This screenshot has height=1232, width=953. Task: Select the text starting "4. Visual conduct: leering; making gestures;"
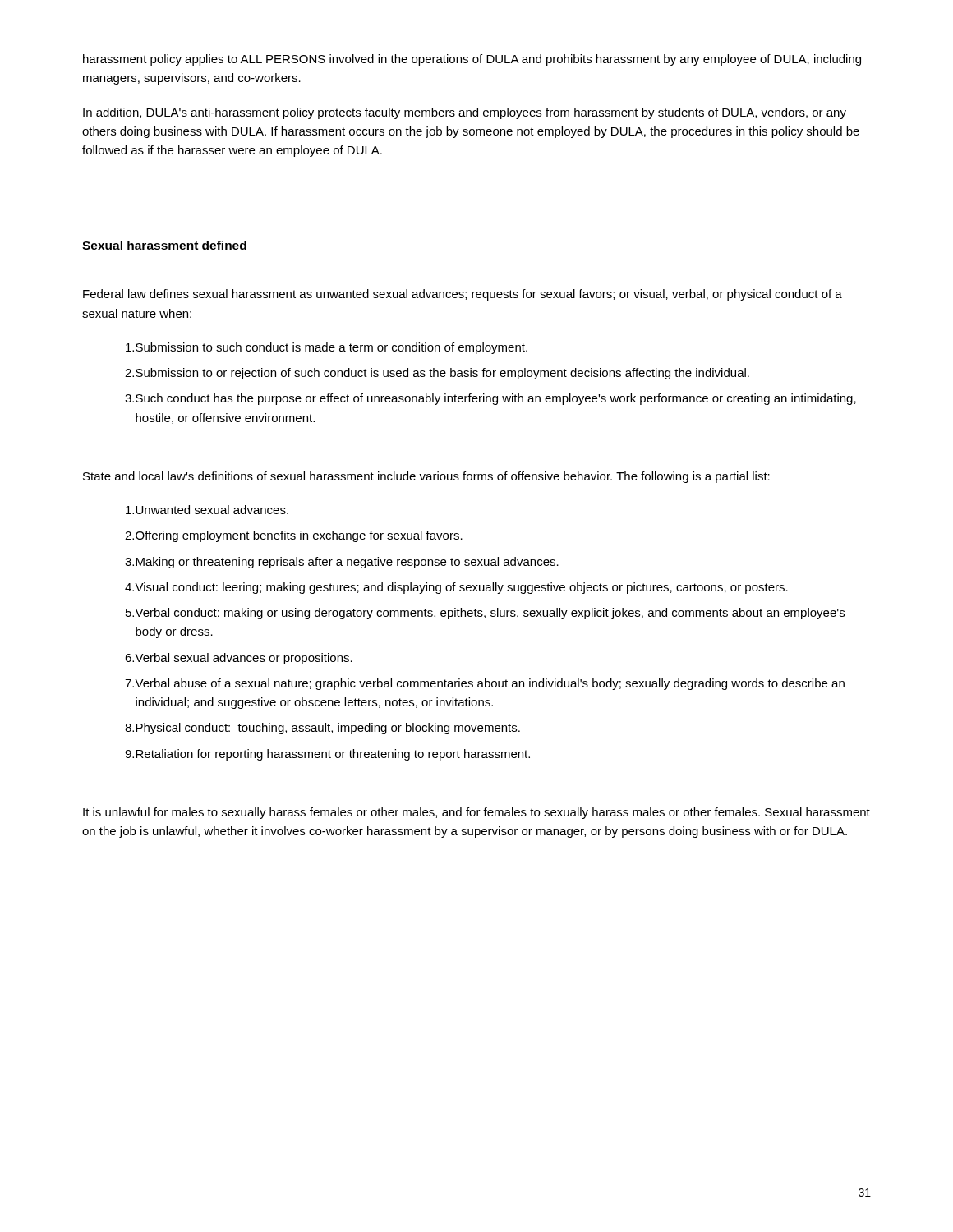(476, 587)
